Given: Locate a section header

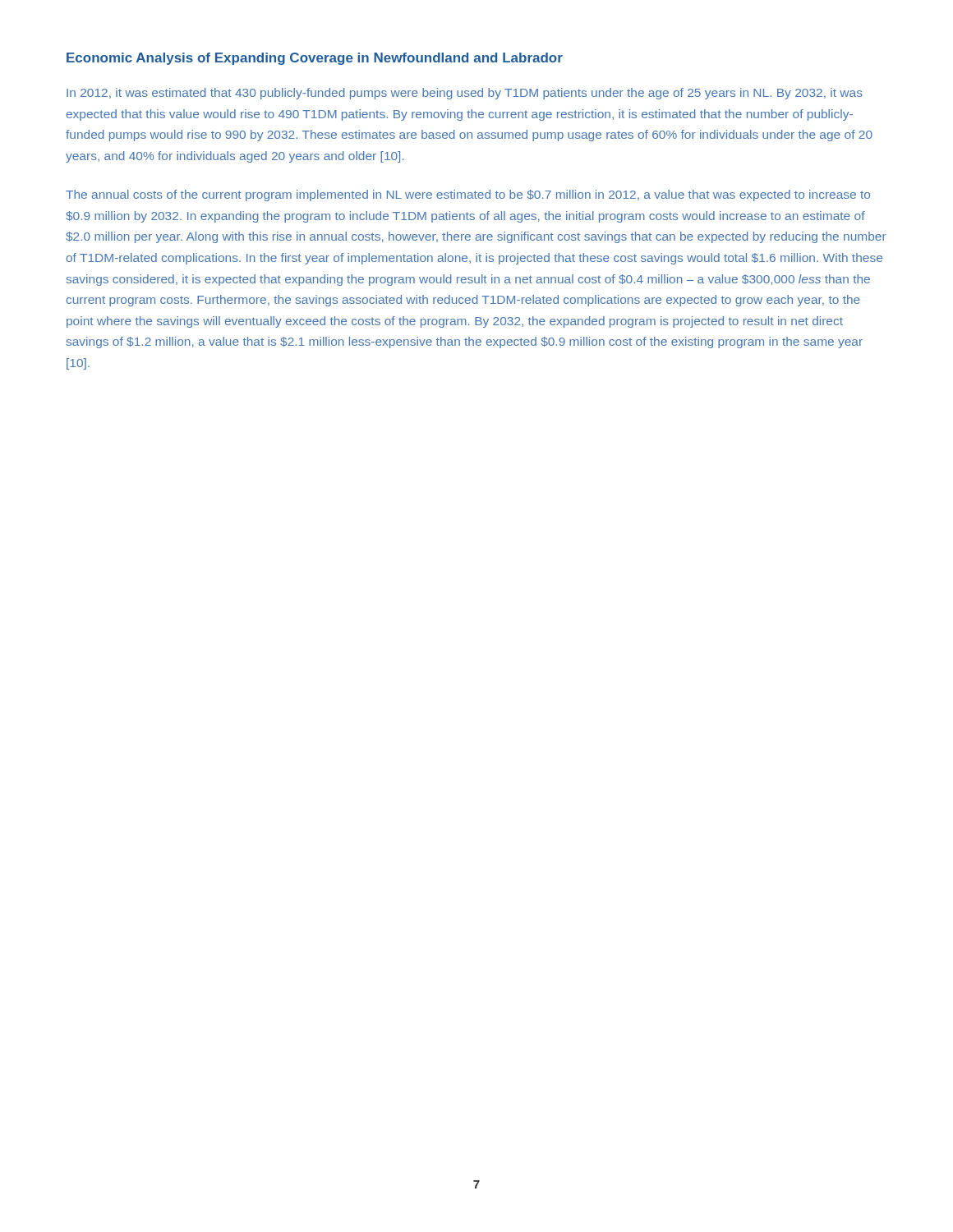Looking at the screenshot, I should coord(314,58).
